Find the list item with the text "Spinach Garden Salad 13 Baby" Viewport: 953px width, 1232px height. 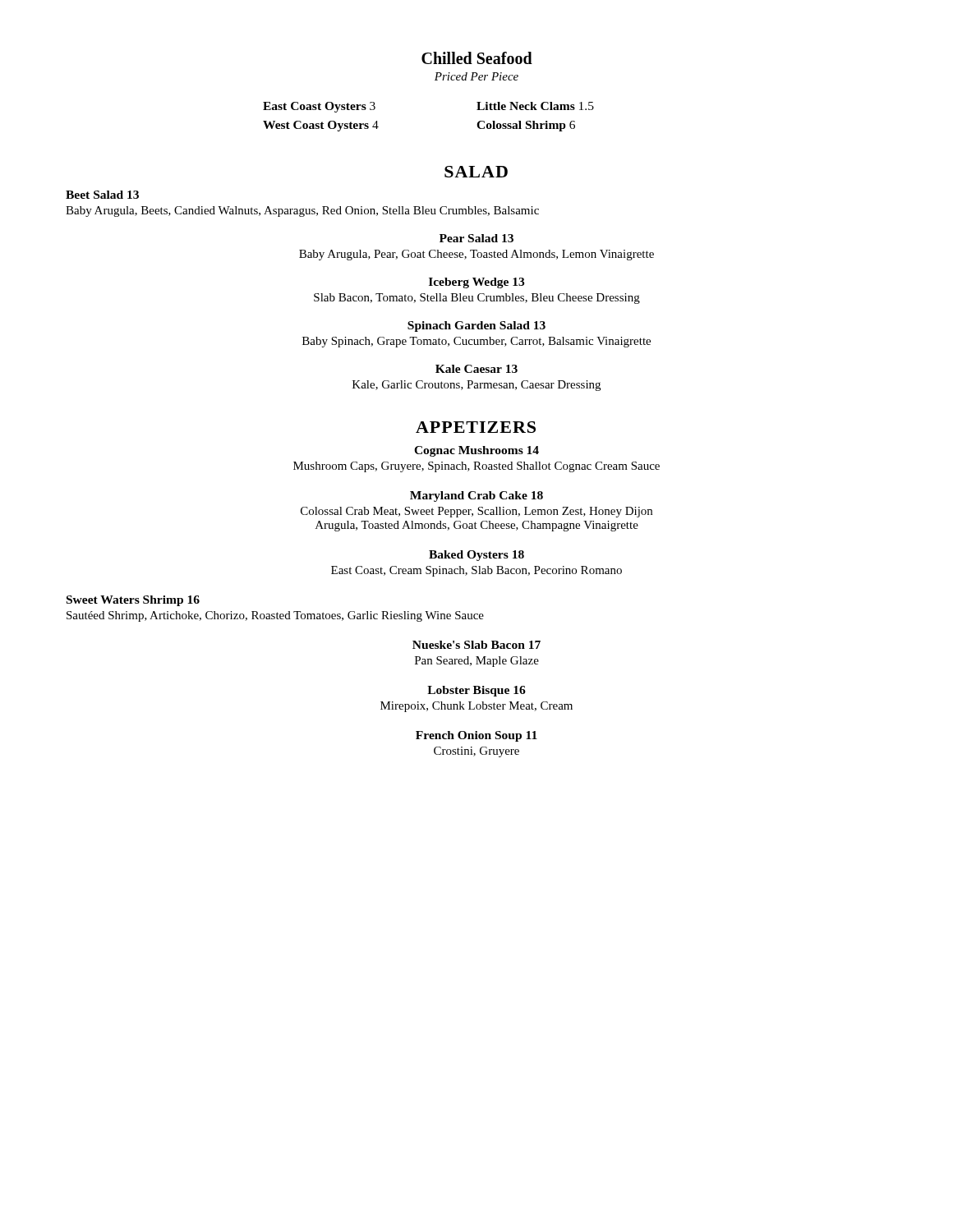click(476, 333)
